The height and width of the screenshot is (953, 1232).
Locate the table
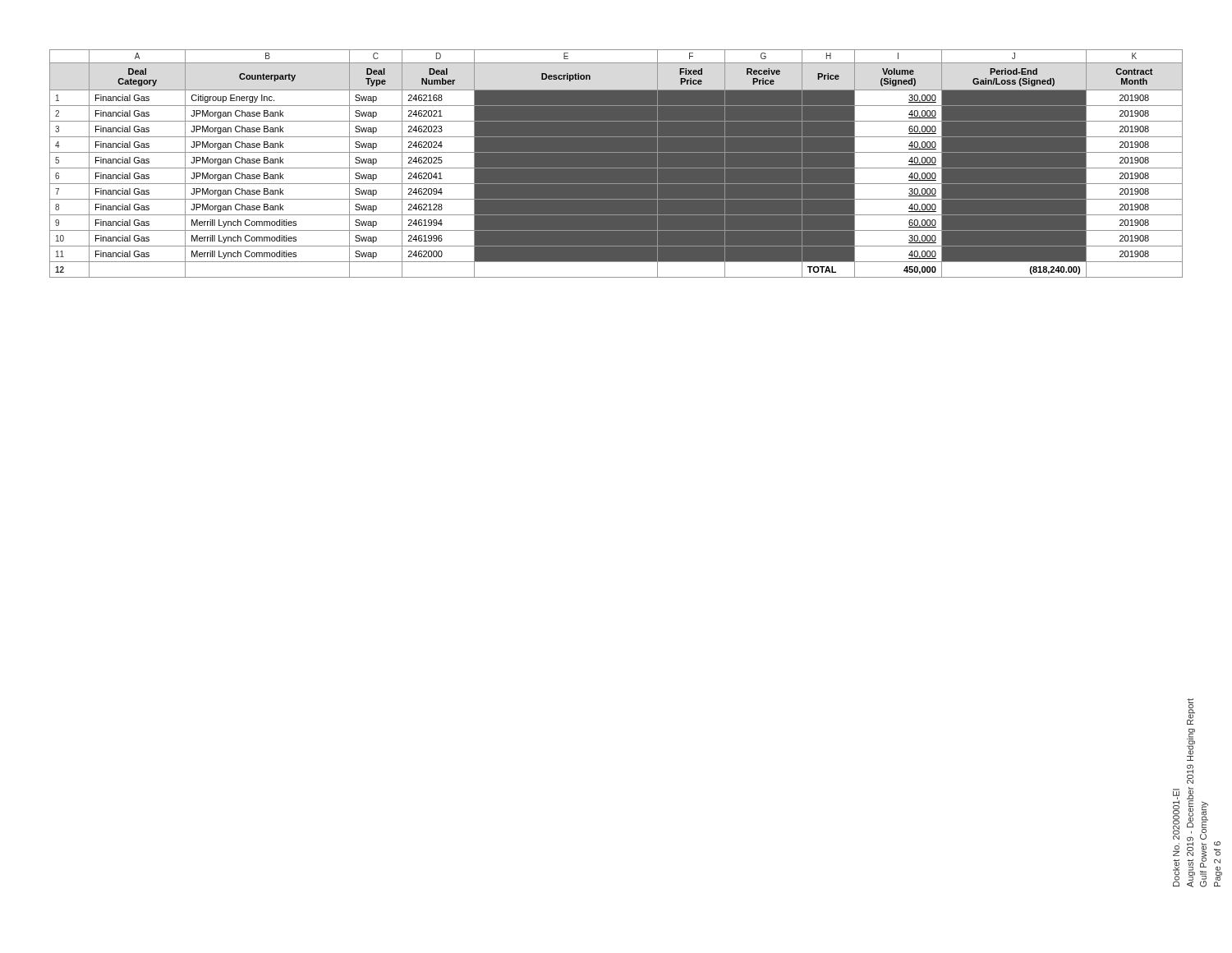(616, 163)
